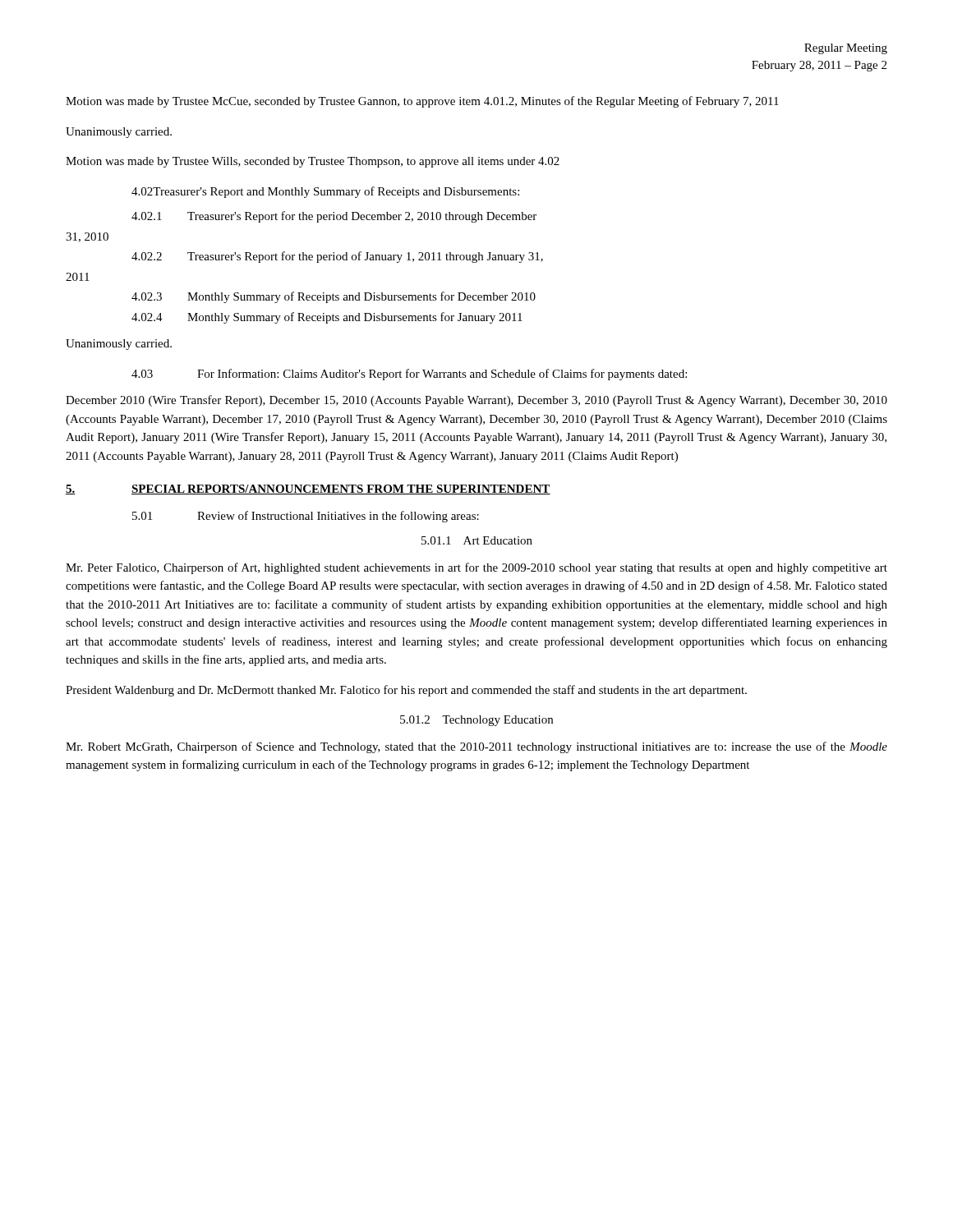Image resolution: width=953 pixels, height=1232 pixels.
Task: Locate the text block containing "Mr. Robert McGrath, Chairperson of Science and Technology,"
Action: point(476,755)
